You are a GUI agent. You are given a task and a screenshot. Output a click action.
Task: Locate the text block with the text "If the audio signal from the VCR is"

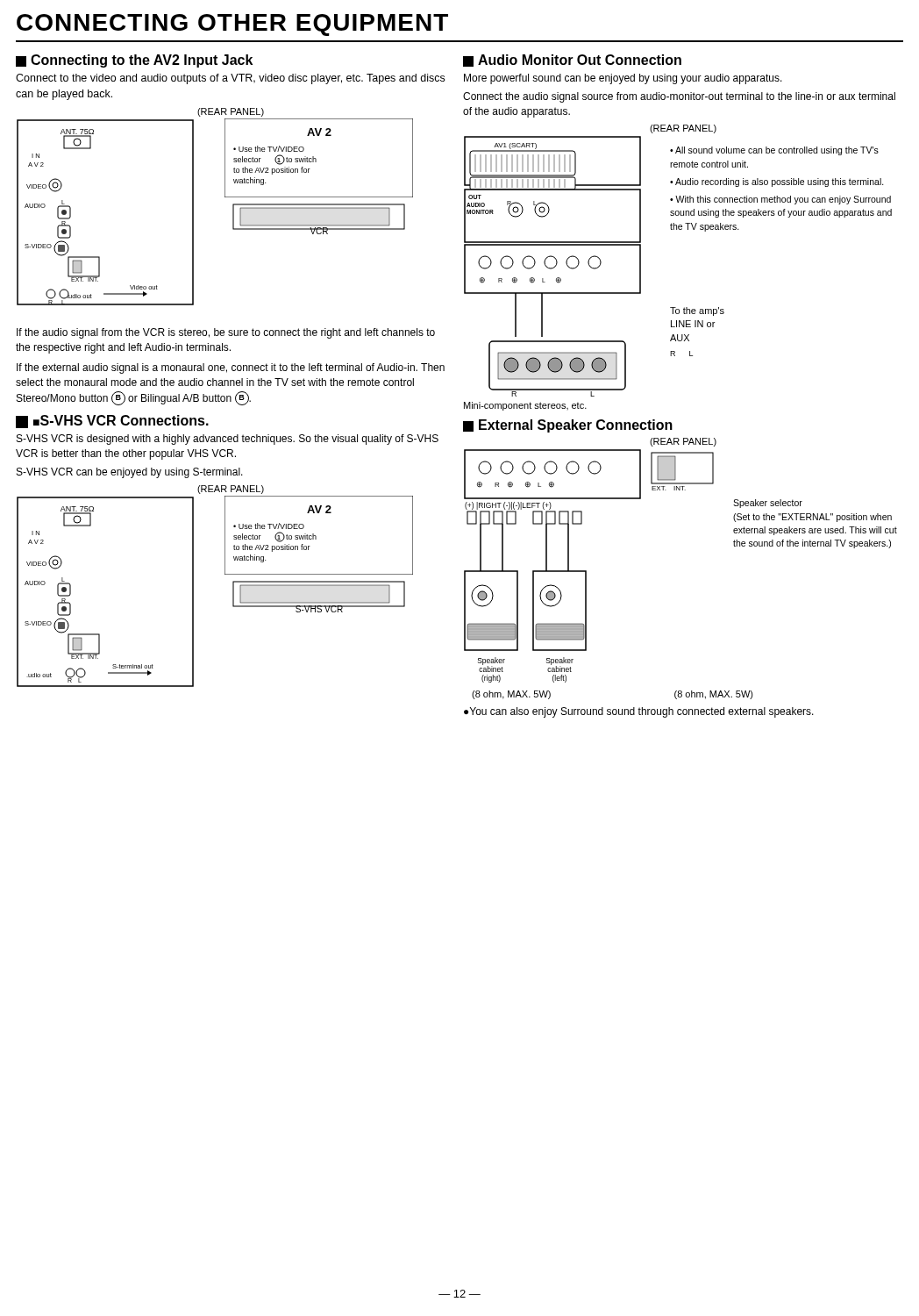[x=231, y=341]
